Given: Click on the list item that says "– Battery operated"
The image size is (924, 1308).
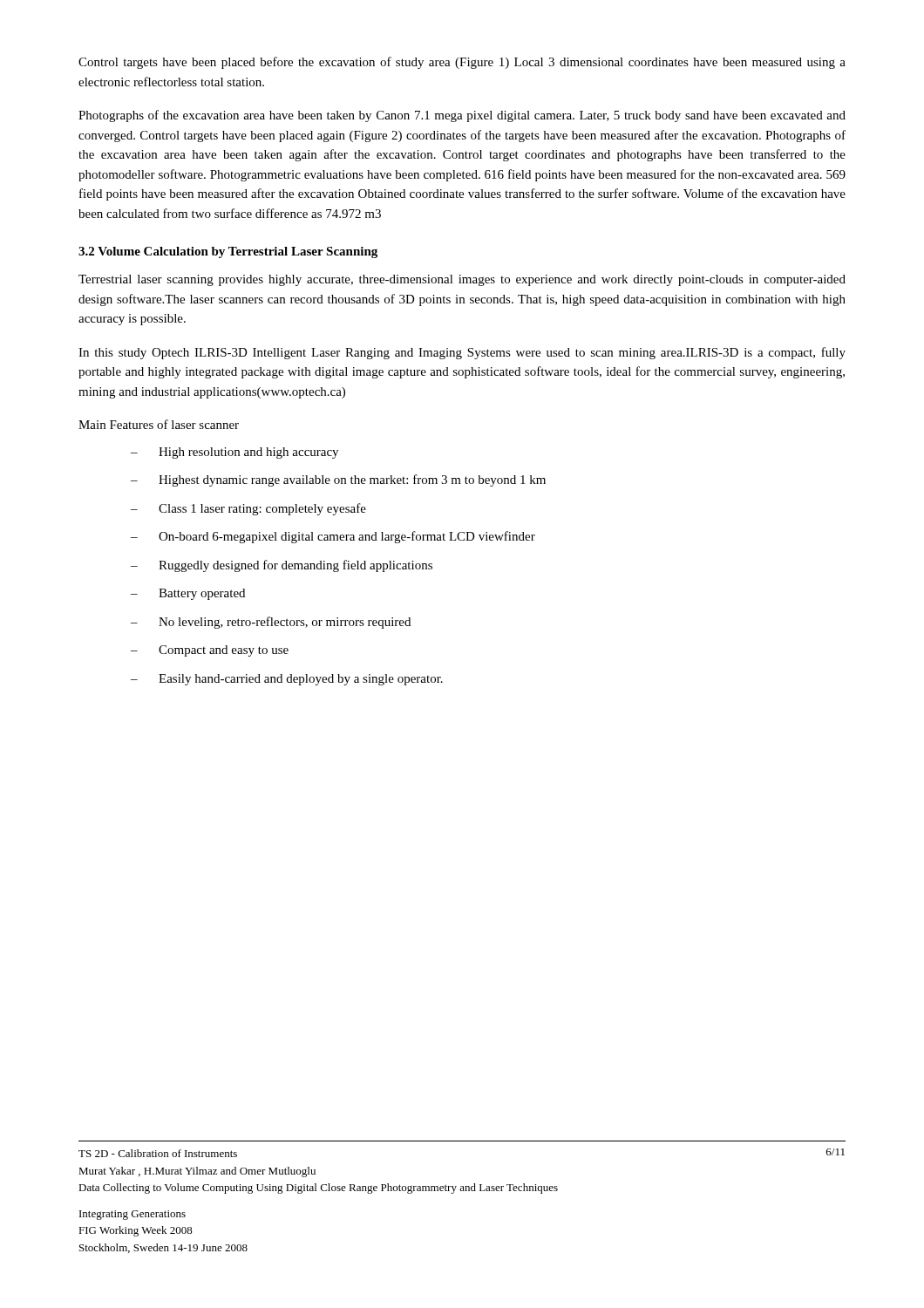Looking at the screenshot, I should pos(188,593).
